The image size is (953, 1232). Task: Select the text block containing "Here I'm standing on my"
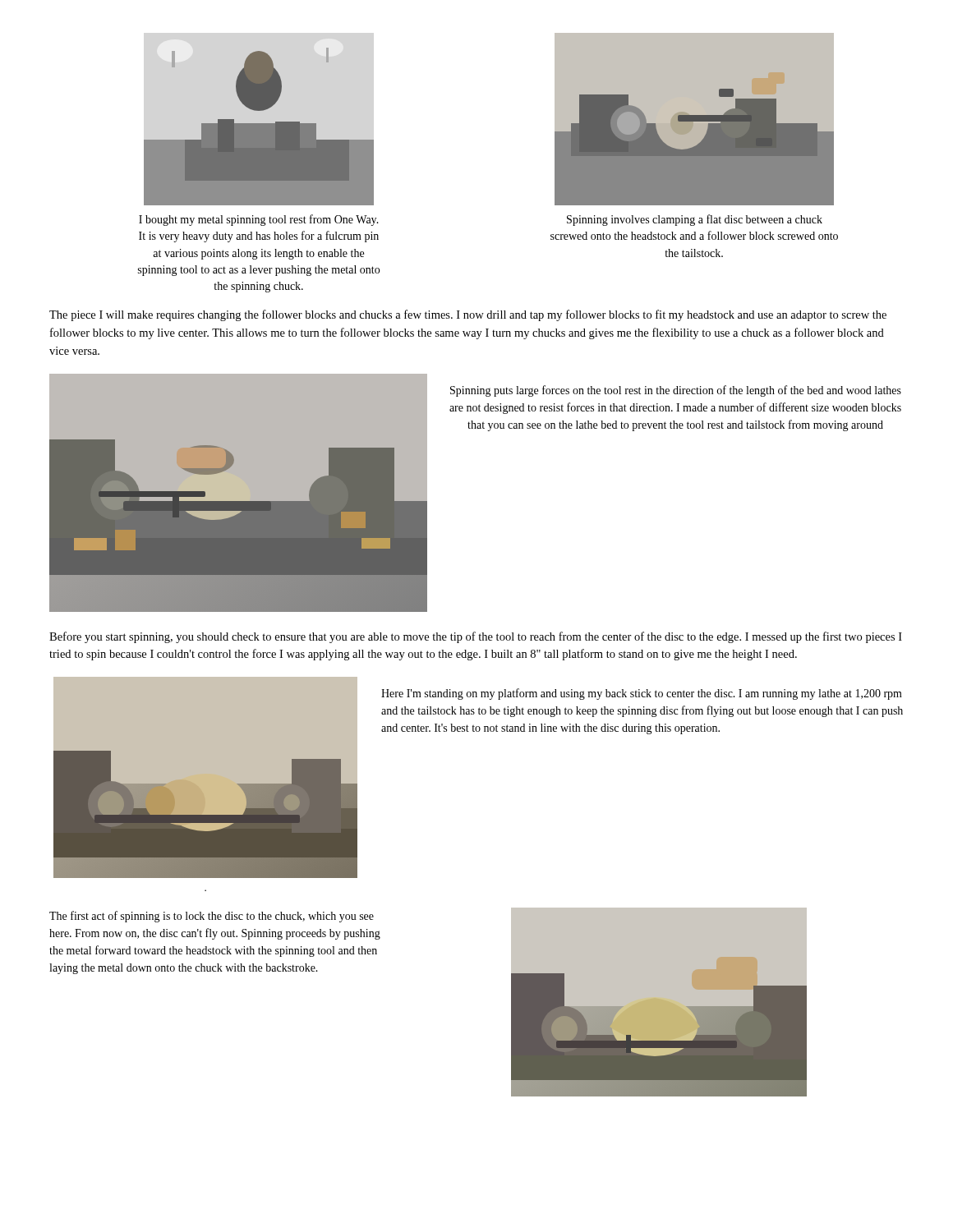(x=642, y=711)
